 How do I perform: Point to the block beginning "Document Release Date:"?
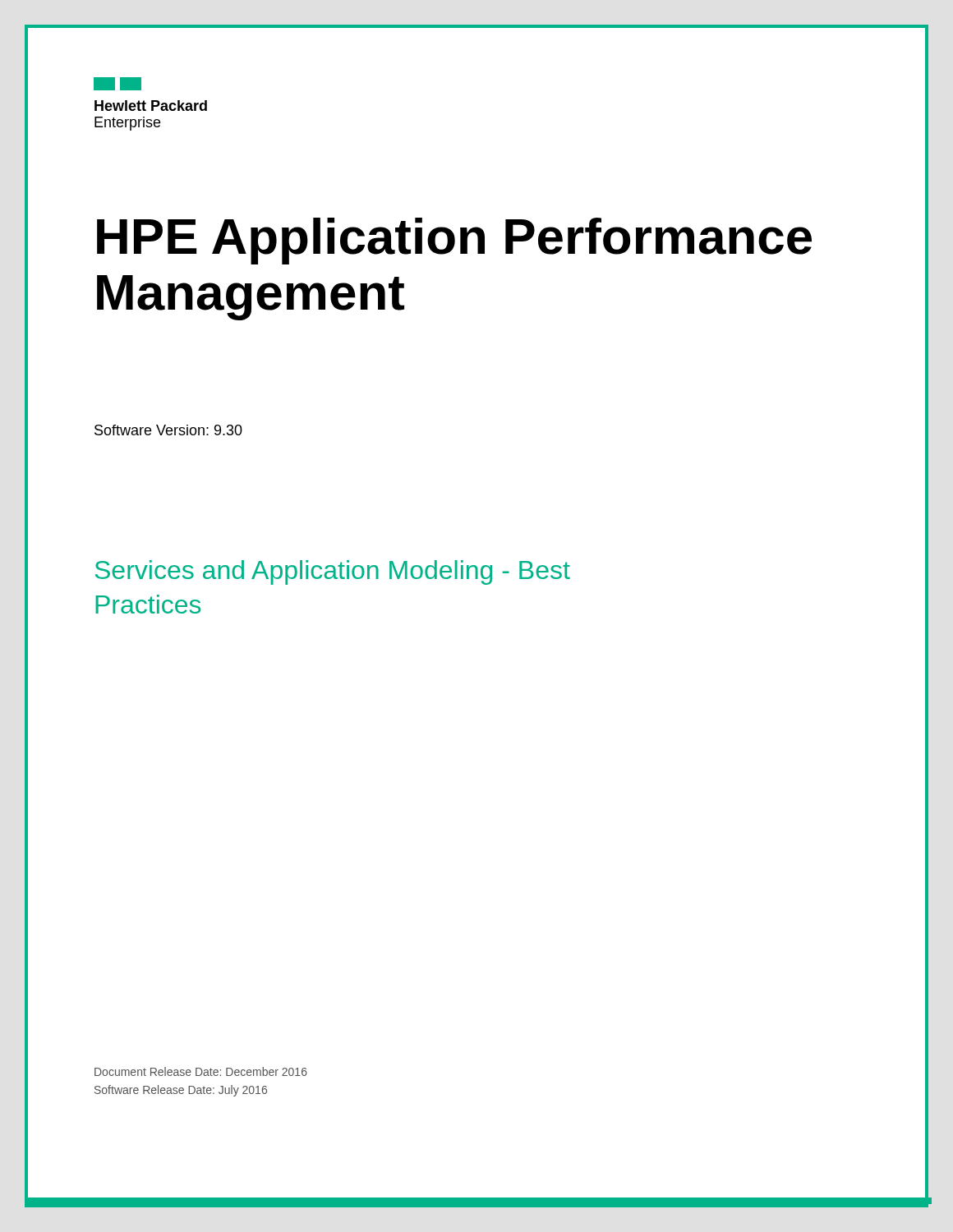(x=201, y=1071)
